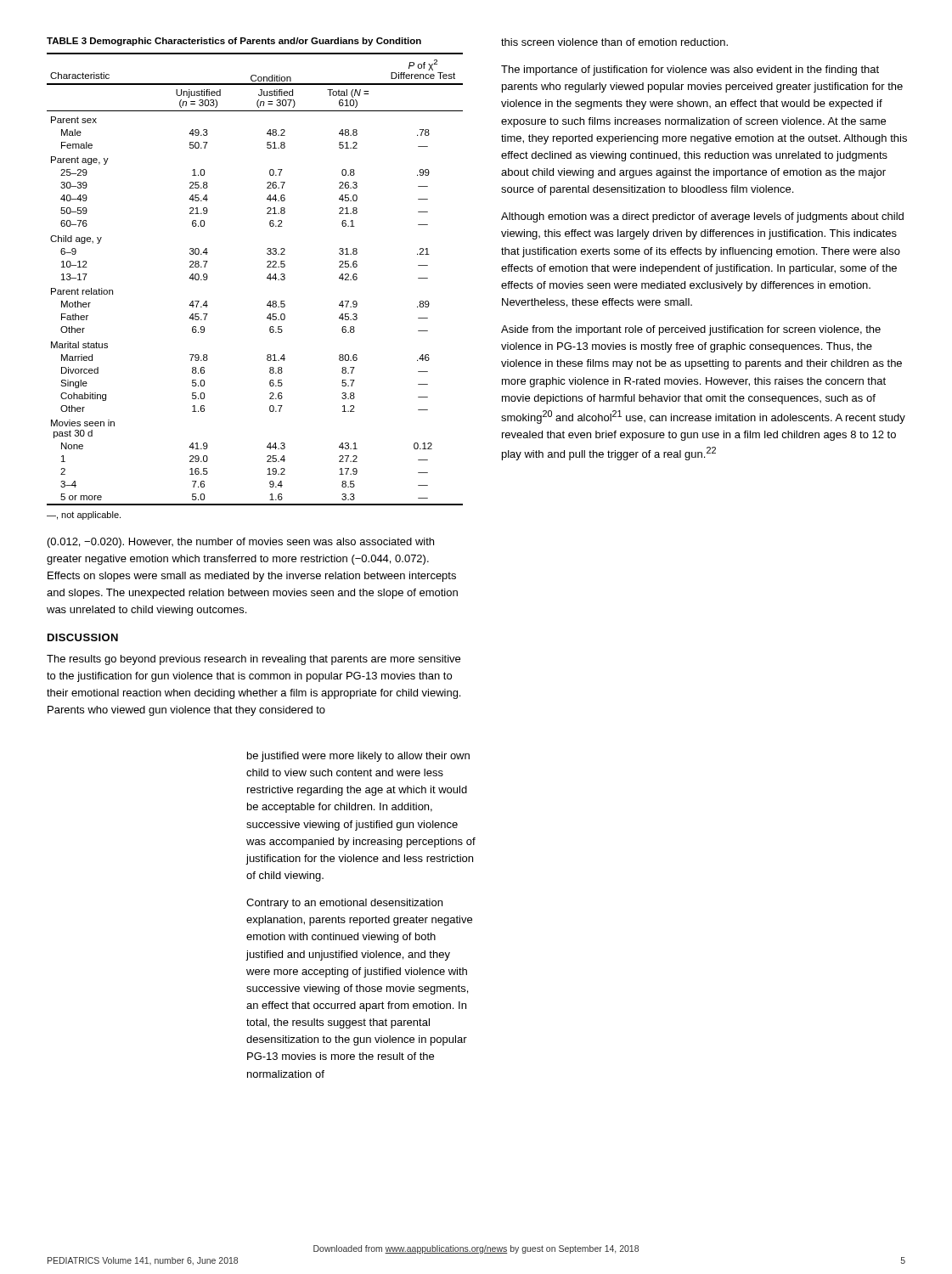
Task: Click on the text block that reads "The importance of justification"
Action: (x=704, y=129)
